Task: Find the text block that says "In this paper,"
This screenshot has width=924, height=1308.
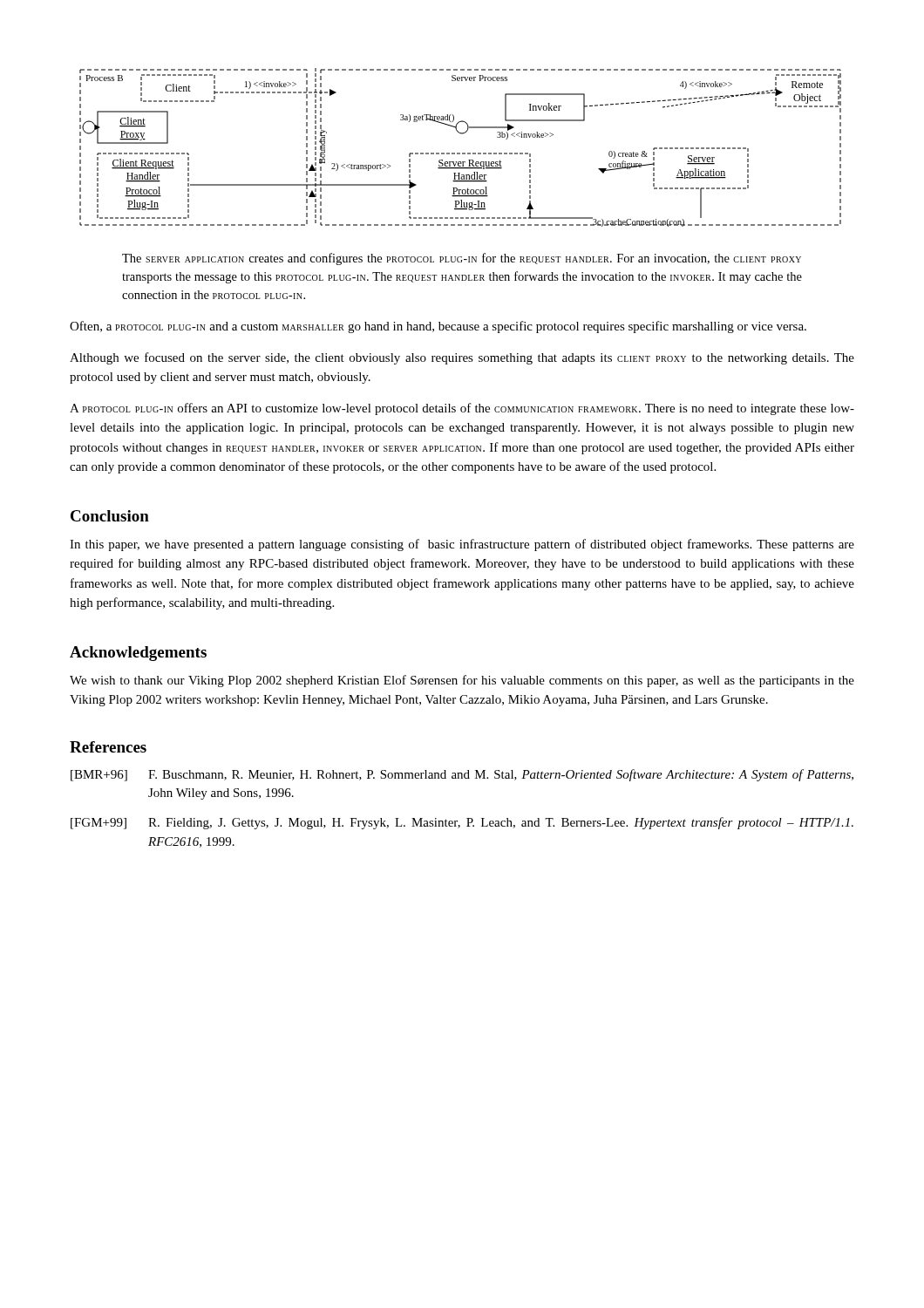Action: (462, 573)
